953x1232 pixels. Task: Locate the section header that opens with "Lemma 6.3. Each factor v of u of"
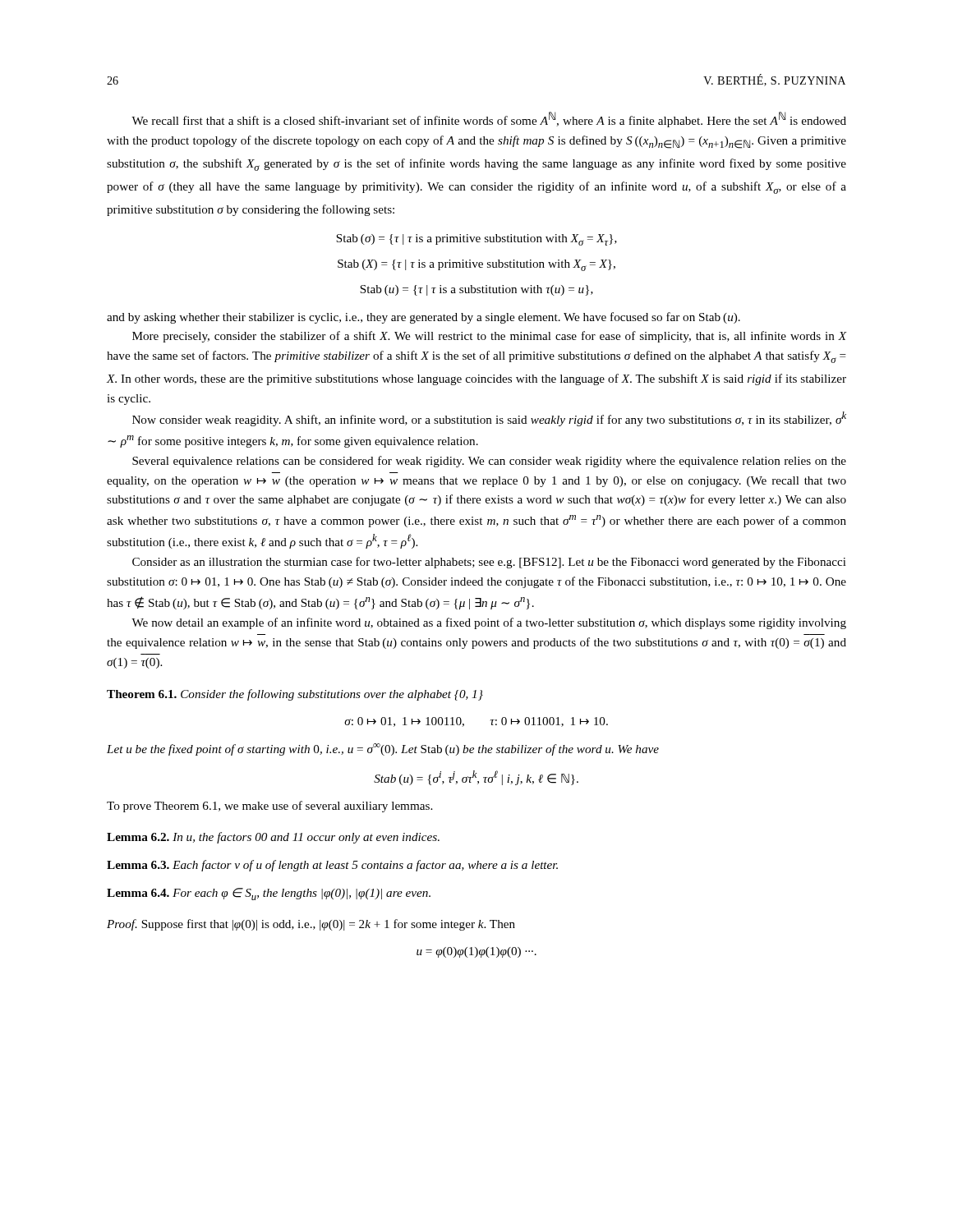(476, 865)
